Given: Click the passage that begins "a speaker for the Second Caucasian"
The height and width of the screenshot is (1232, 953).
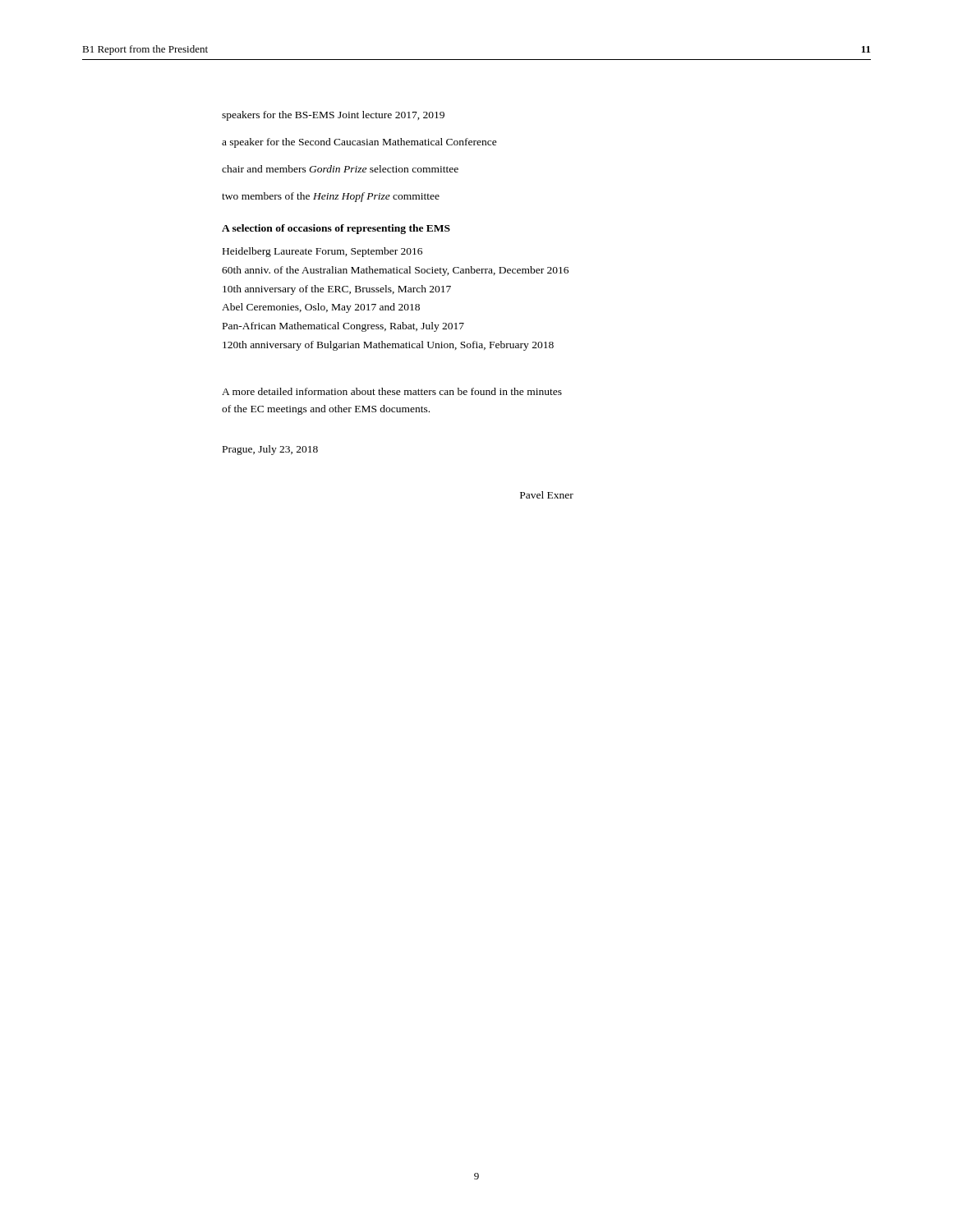Looking at the screenshot, I should click(x=359, y=142).
